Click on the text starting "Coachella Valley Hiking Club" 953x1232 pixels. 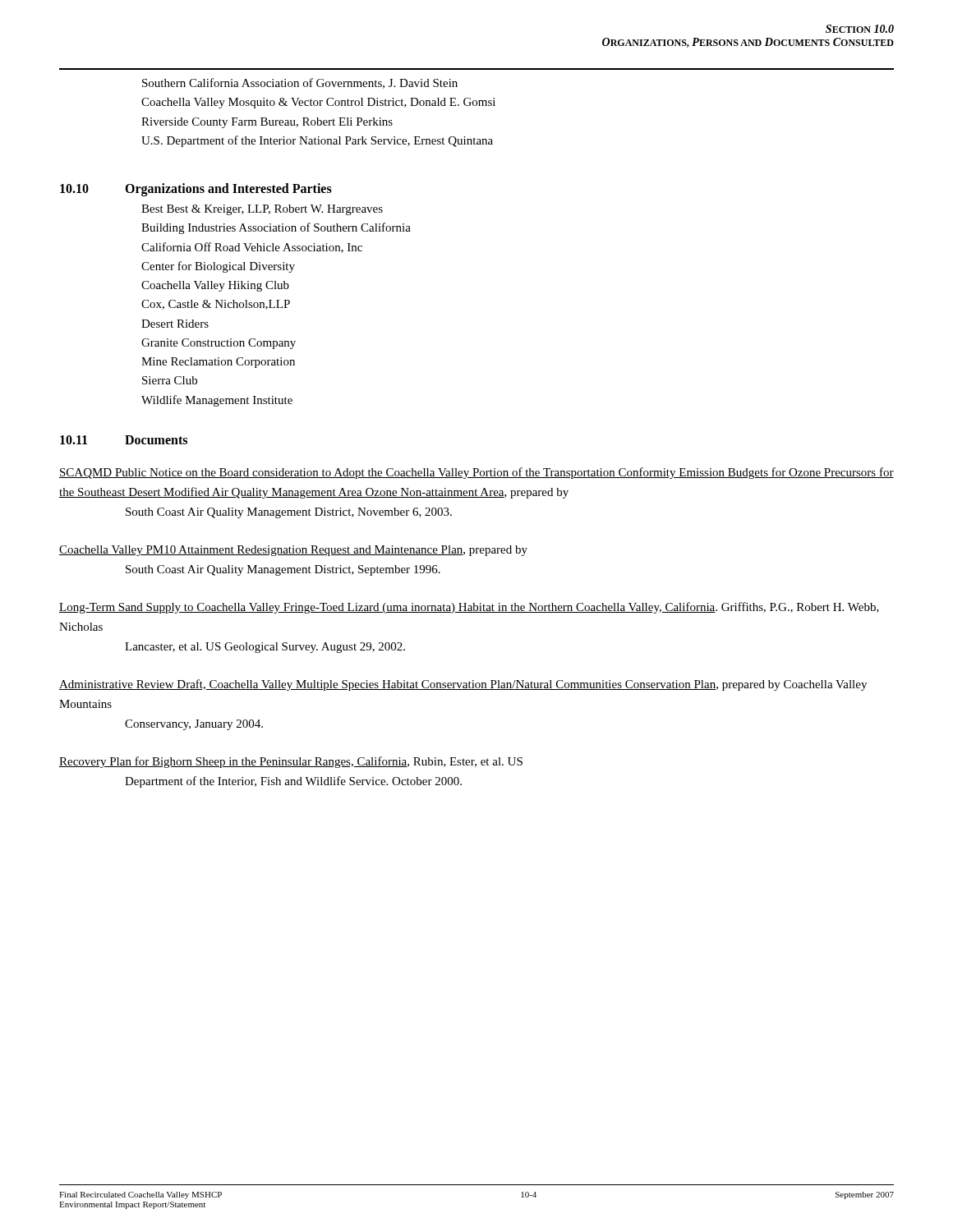[215, 285]
